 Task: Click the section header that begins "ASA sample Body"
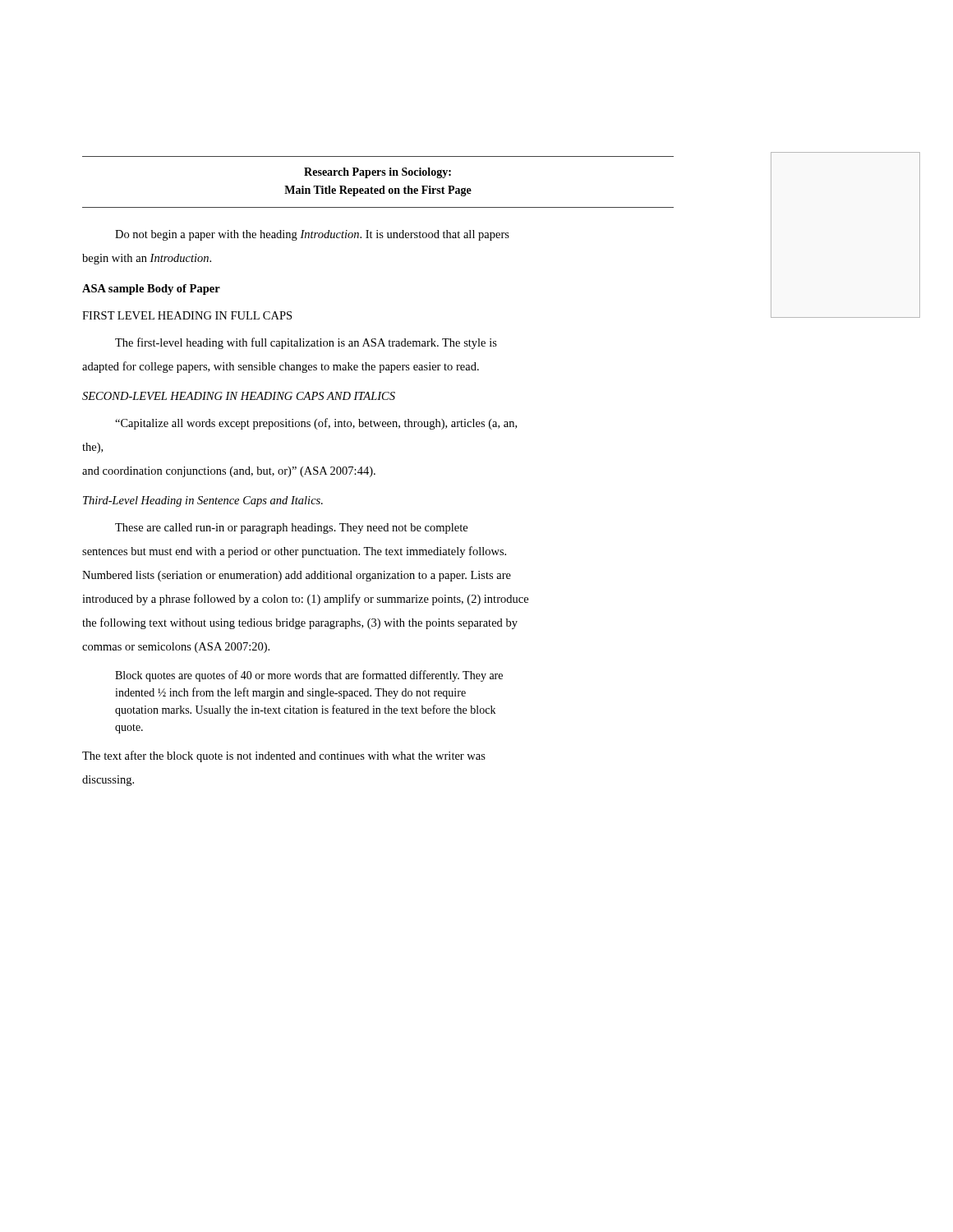click(x=151, y=288)
